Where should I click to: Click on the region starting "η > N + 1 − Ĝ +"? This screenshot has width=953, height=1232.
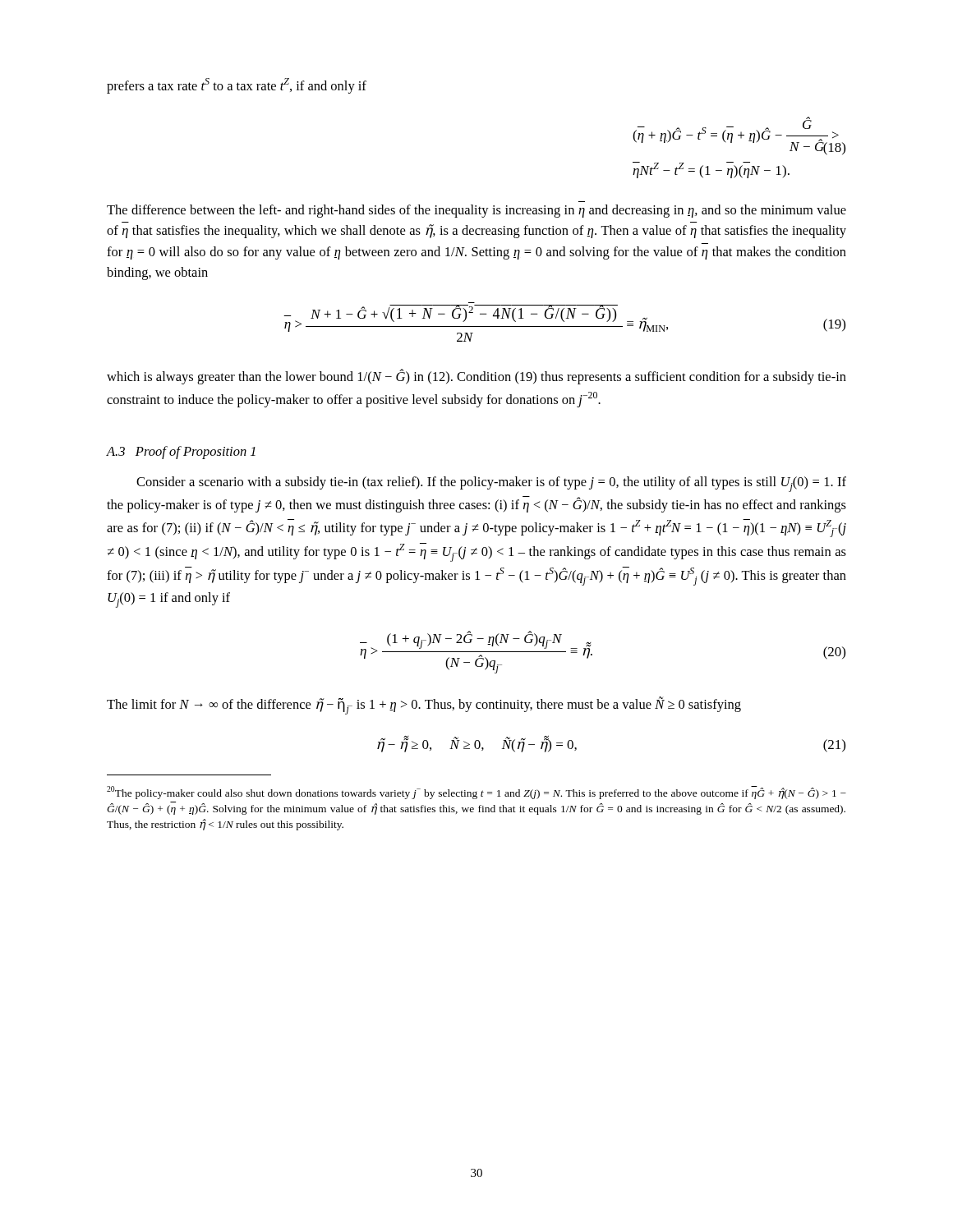tap(565, 325)
